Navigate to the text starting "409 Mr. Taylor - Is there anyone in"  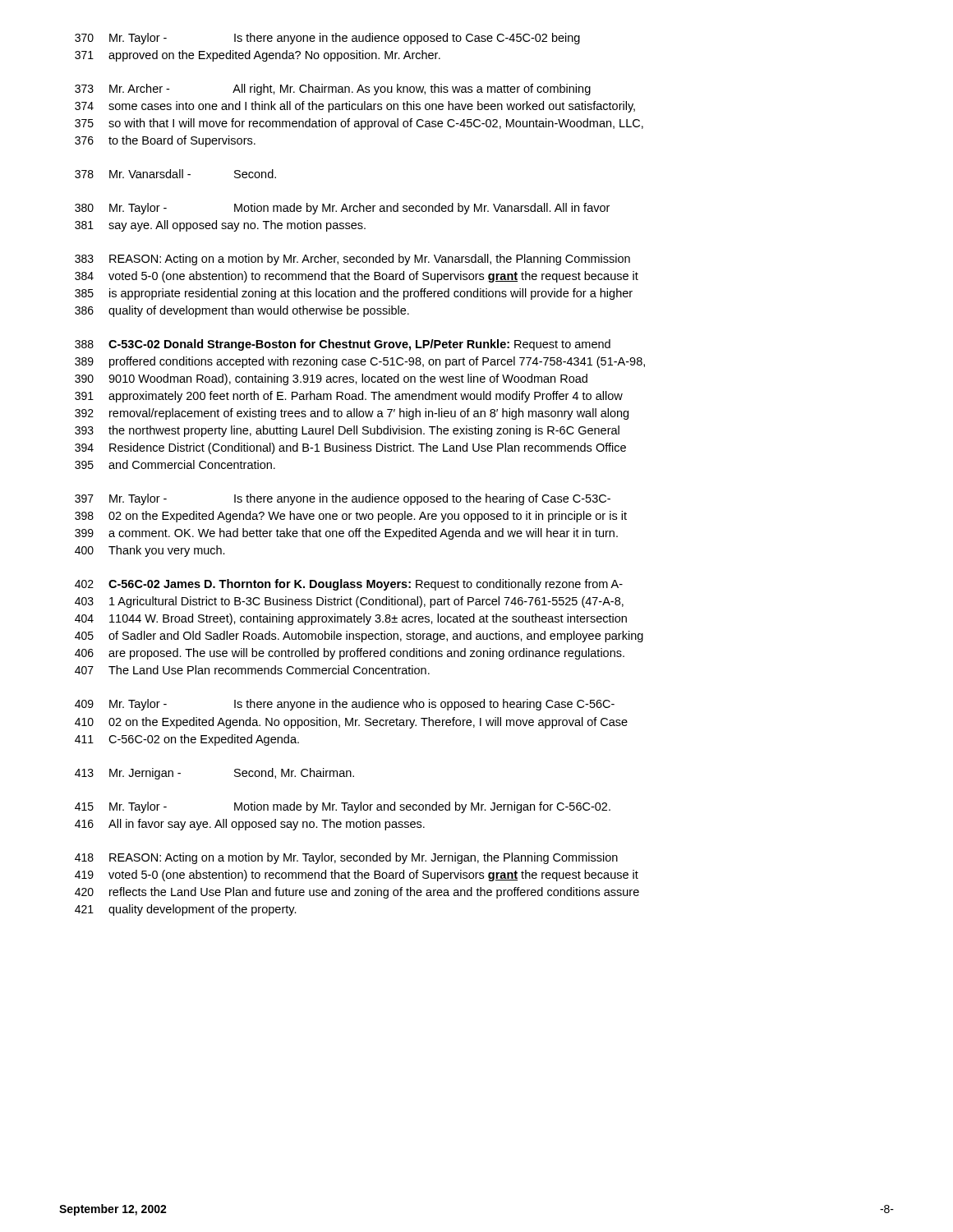(x=476, y=722)
